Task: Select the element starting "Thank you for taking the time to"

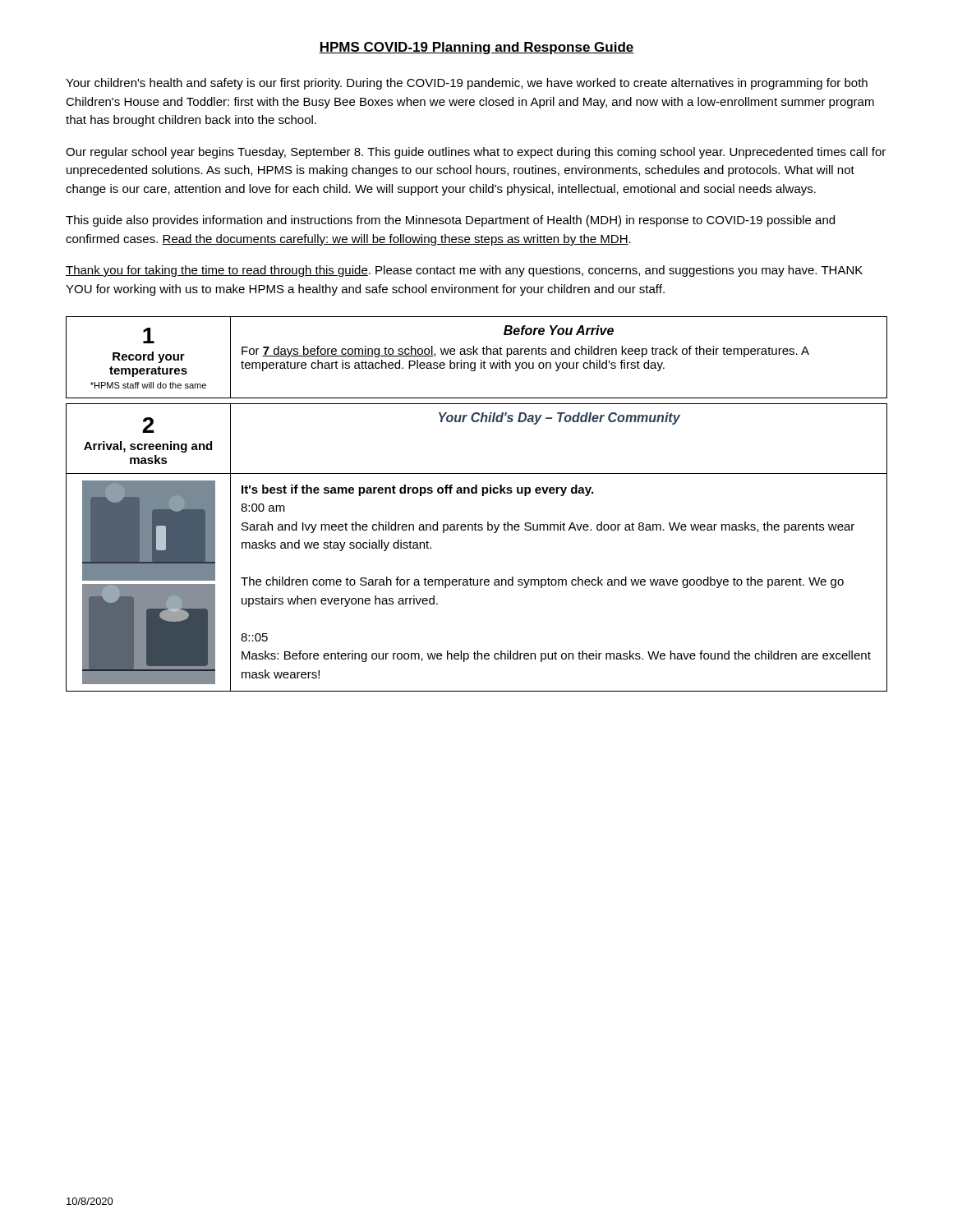Action: (464, 279)
